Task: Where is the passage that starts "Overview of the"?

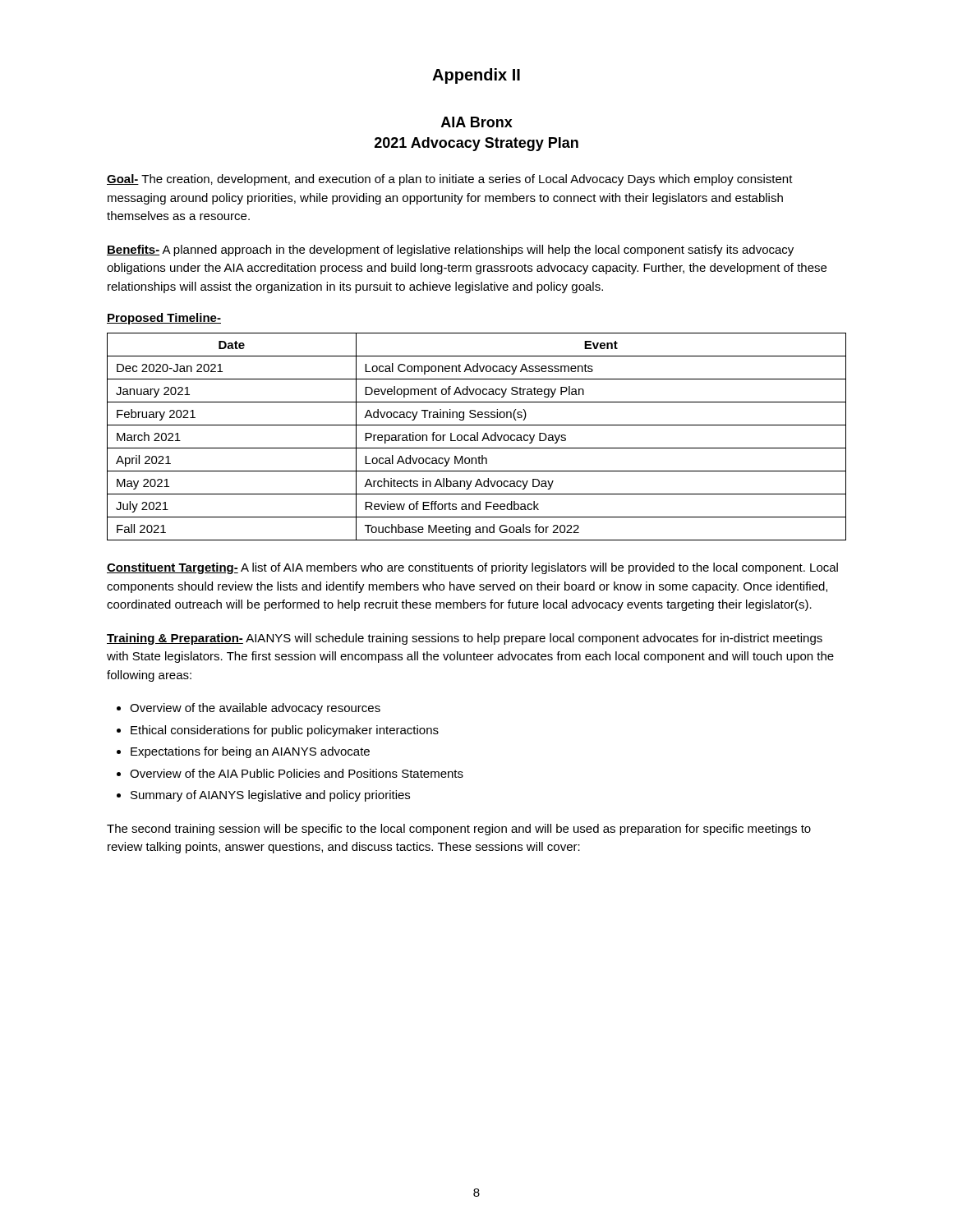Action: point(249,709)
